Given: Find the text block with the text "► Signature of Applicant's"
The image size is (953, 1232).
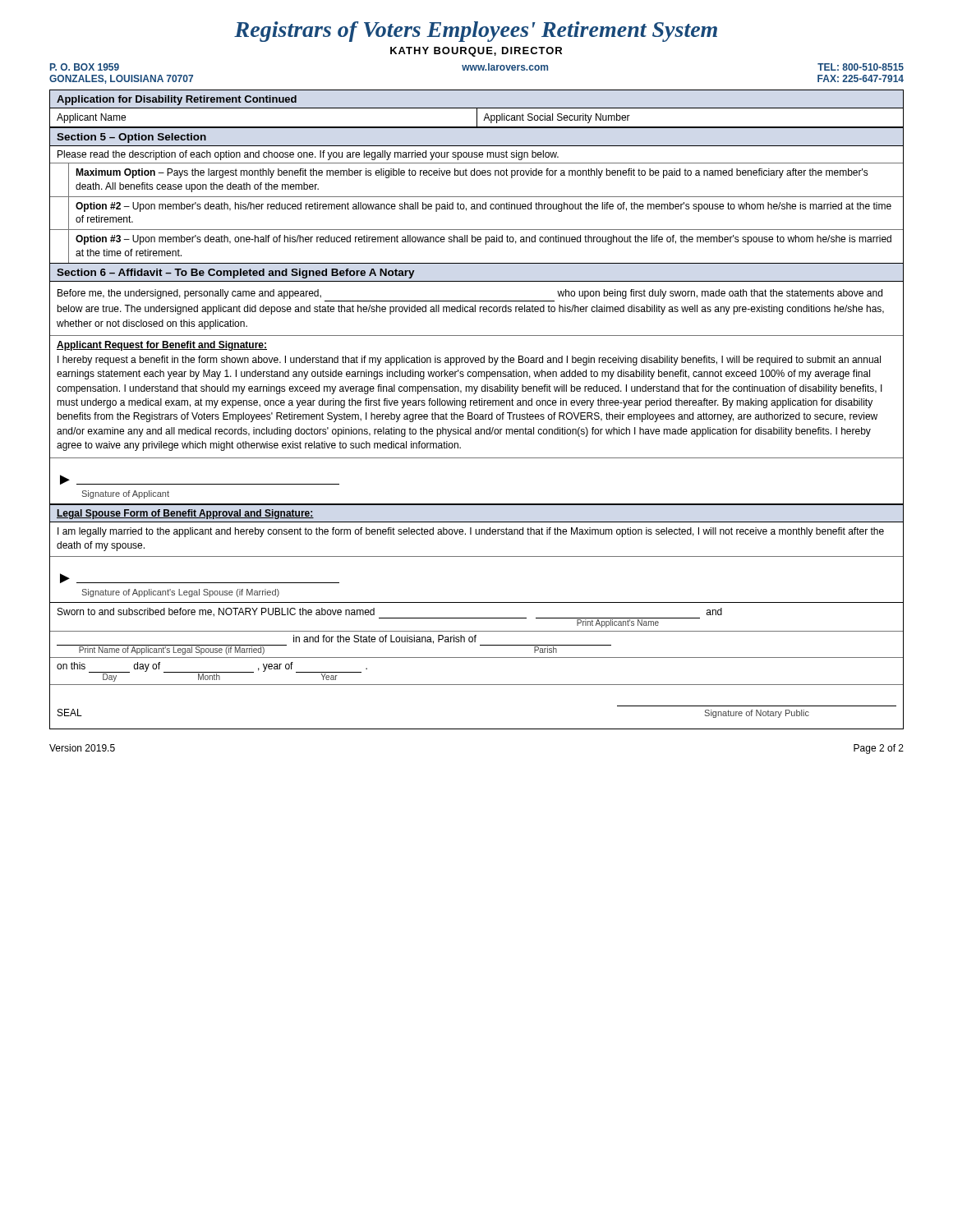Looking at the screenshot, I should (x=200, y=585).
